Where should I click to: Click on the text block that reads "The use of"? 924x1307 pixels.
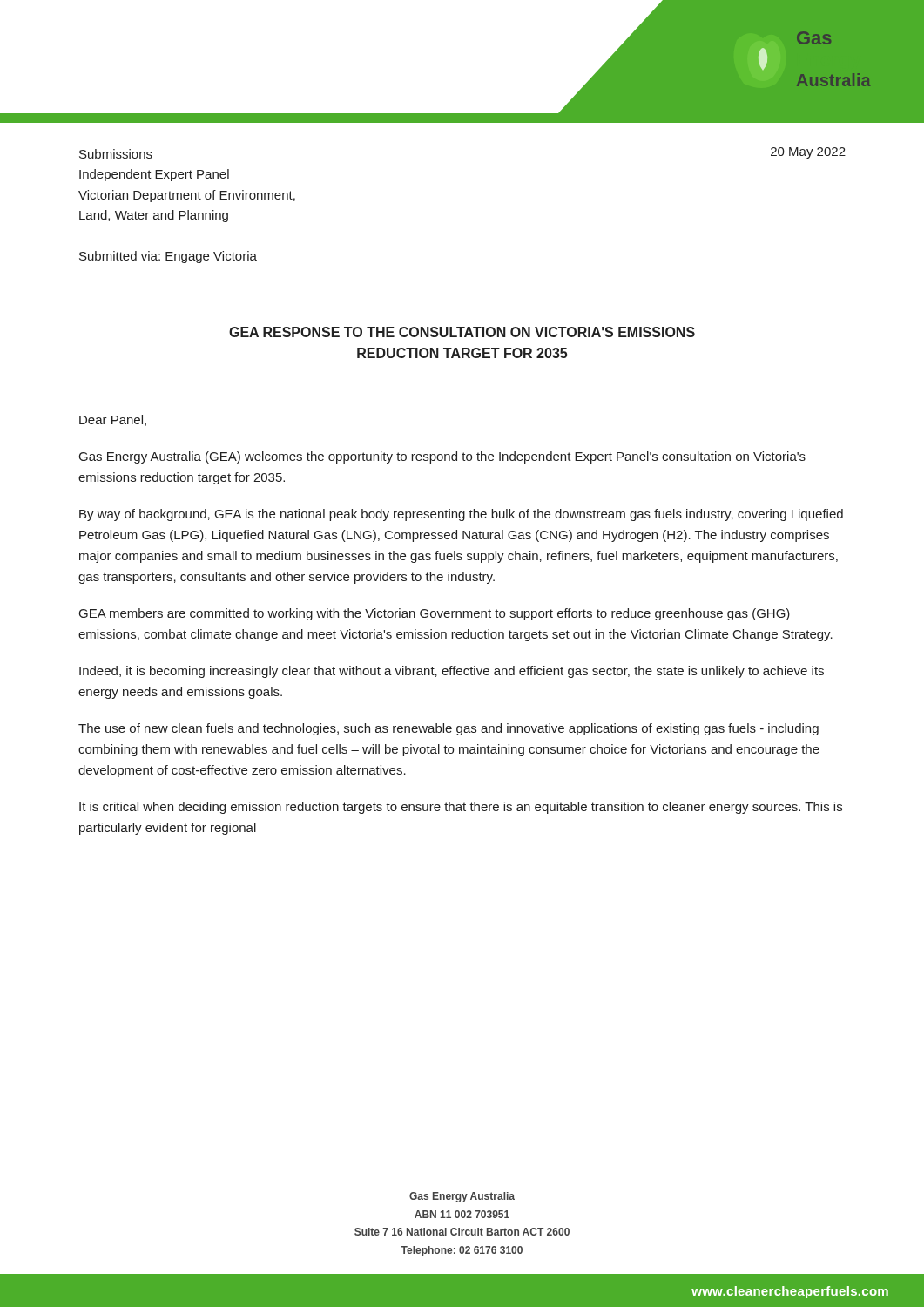point(449,749)
